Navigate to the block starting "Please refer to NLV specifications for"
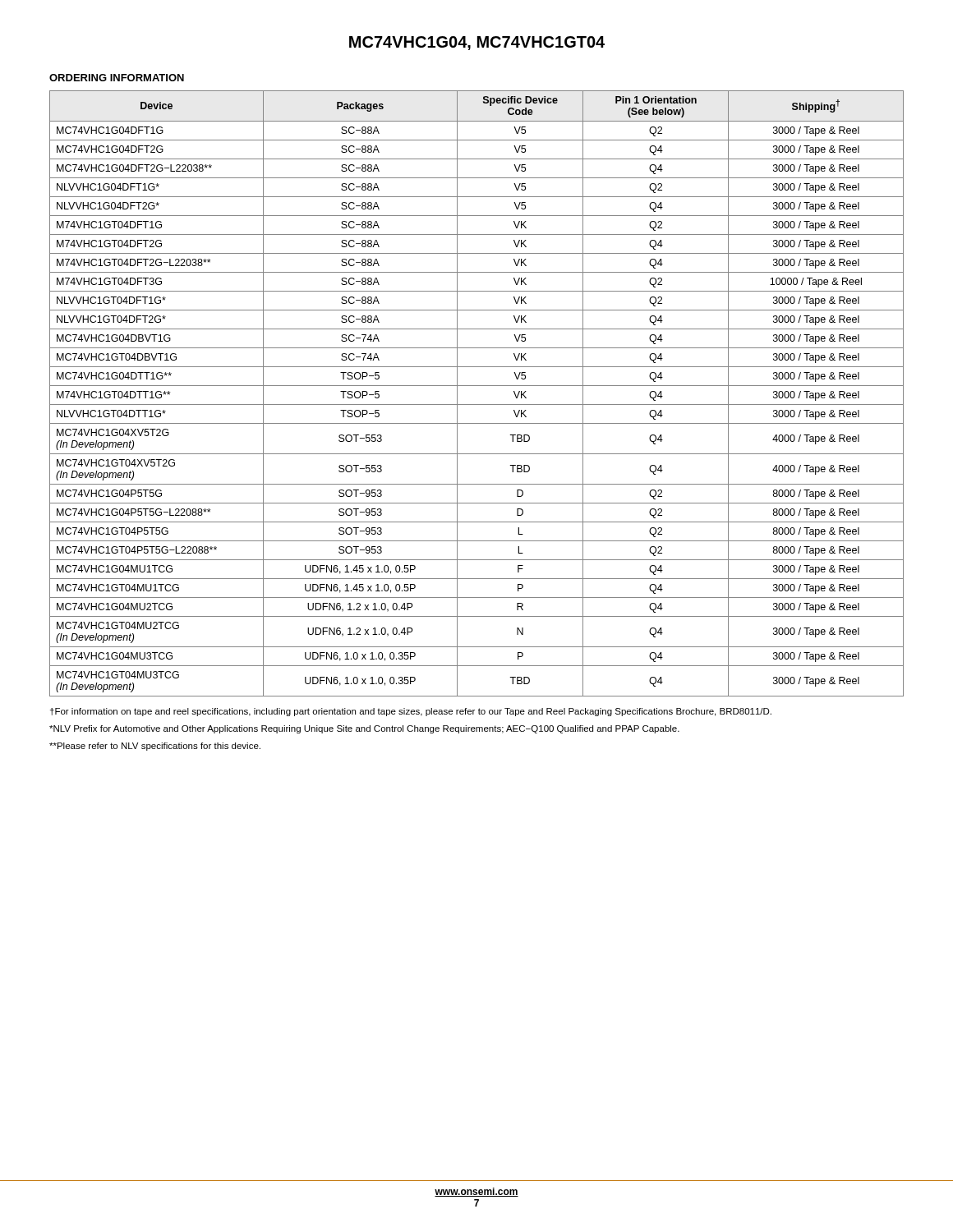Screen dimensions: 1232x953 [155, 745]
